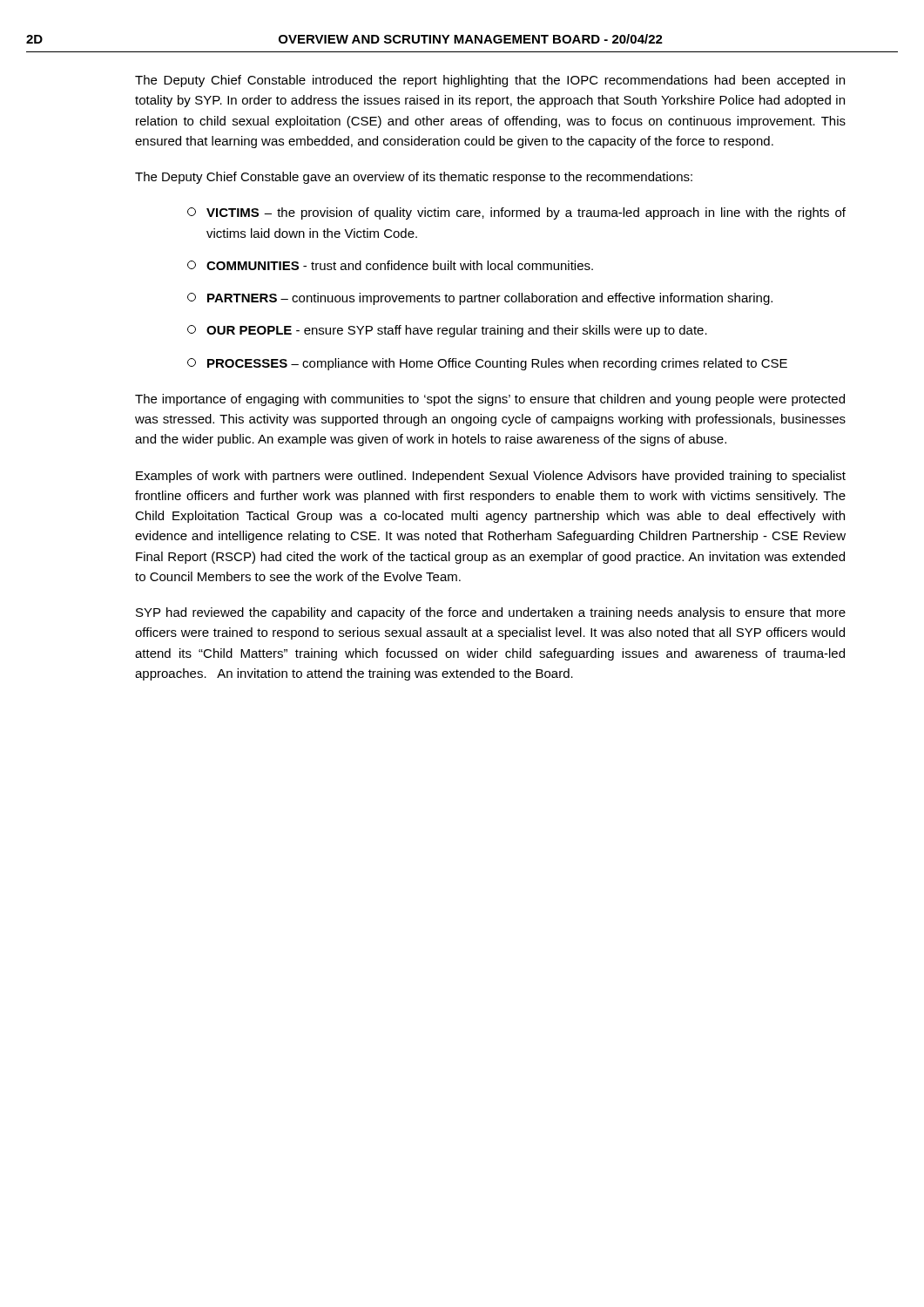Screen dimensions: 1307x924
Task: Click on the text block containing "The Deputy Chief Constable gave an overview of"
Action: [414, 176]
